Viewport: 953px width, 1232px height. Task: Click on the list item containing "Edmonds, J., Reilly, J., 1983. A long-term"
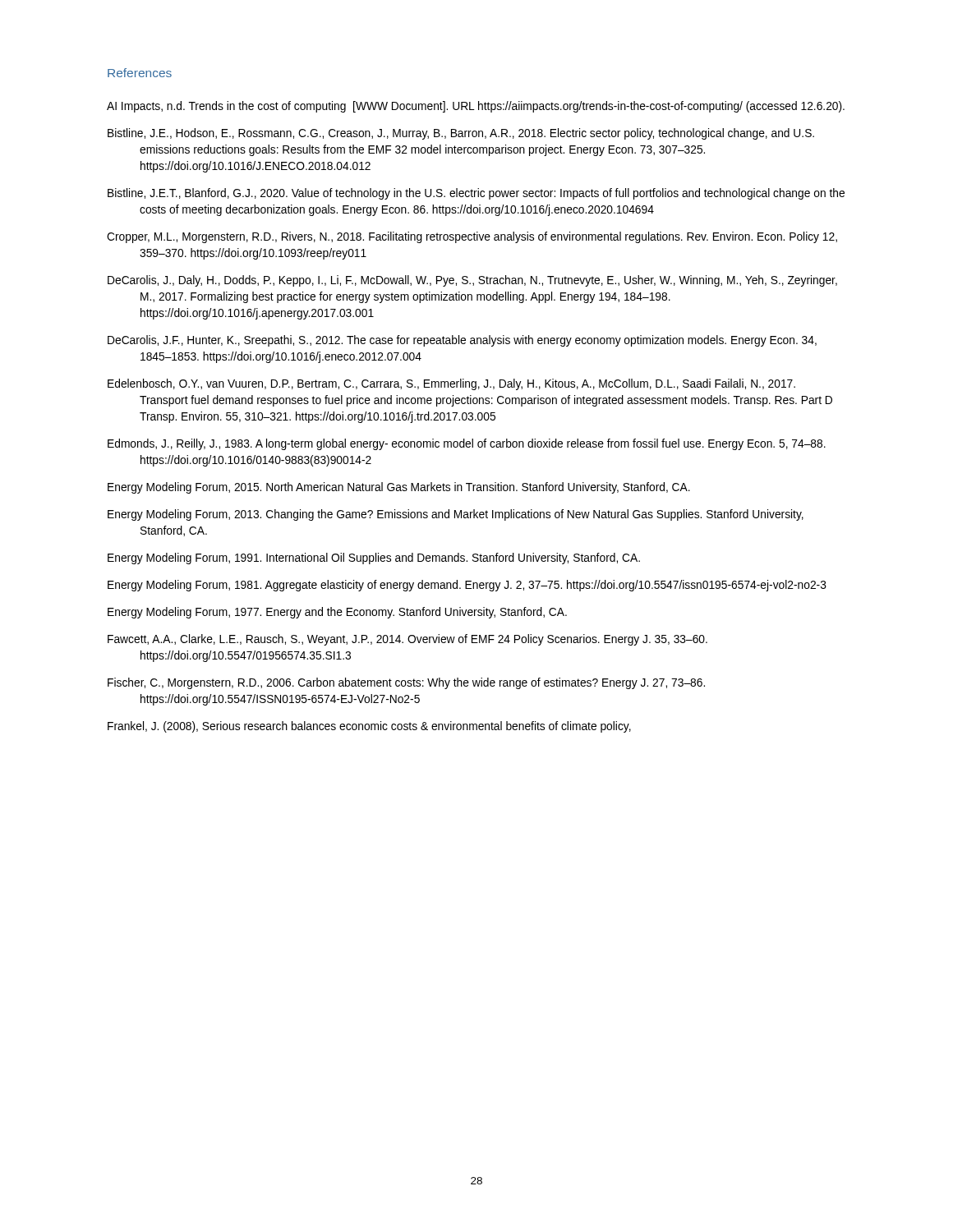[x=466, y=452]
